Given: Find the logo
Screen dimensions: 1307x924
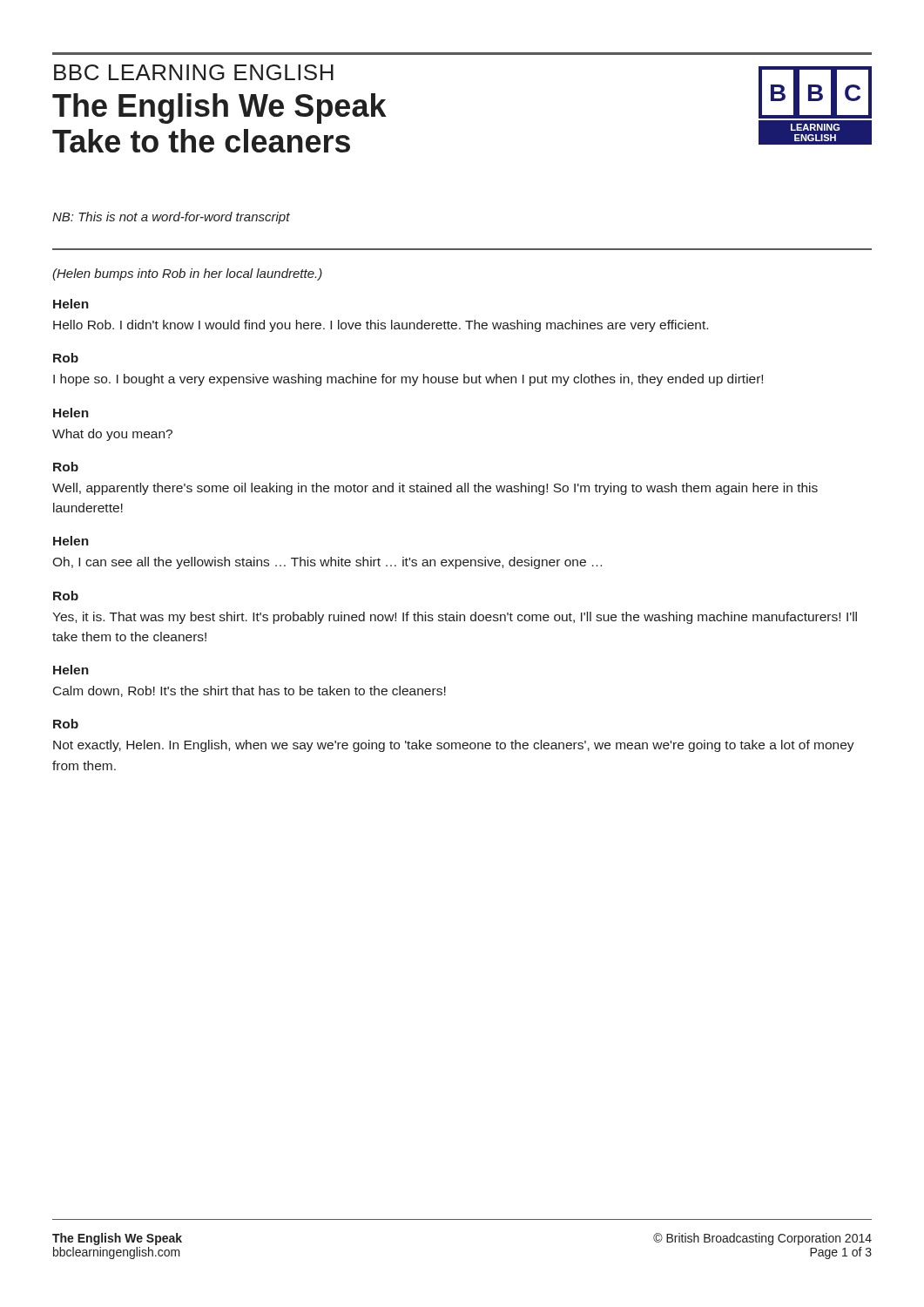Looking at the screenshot, I should click(815, 105).
